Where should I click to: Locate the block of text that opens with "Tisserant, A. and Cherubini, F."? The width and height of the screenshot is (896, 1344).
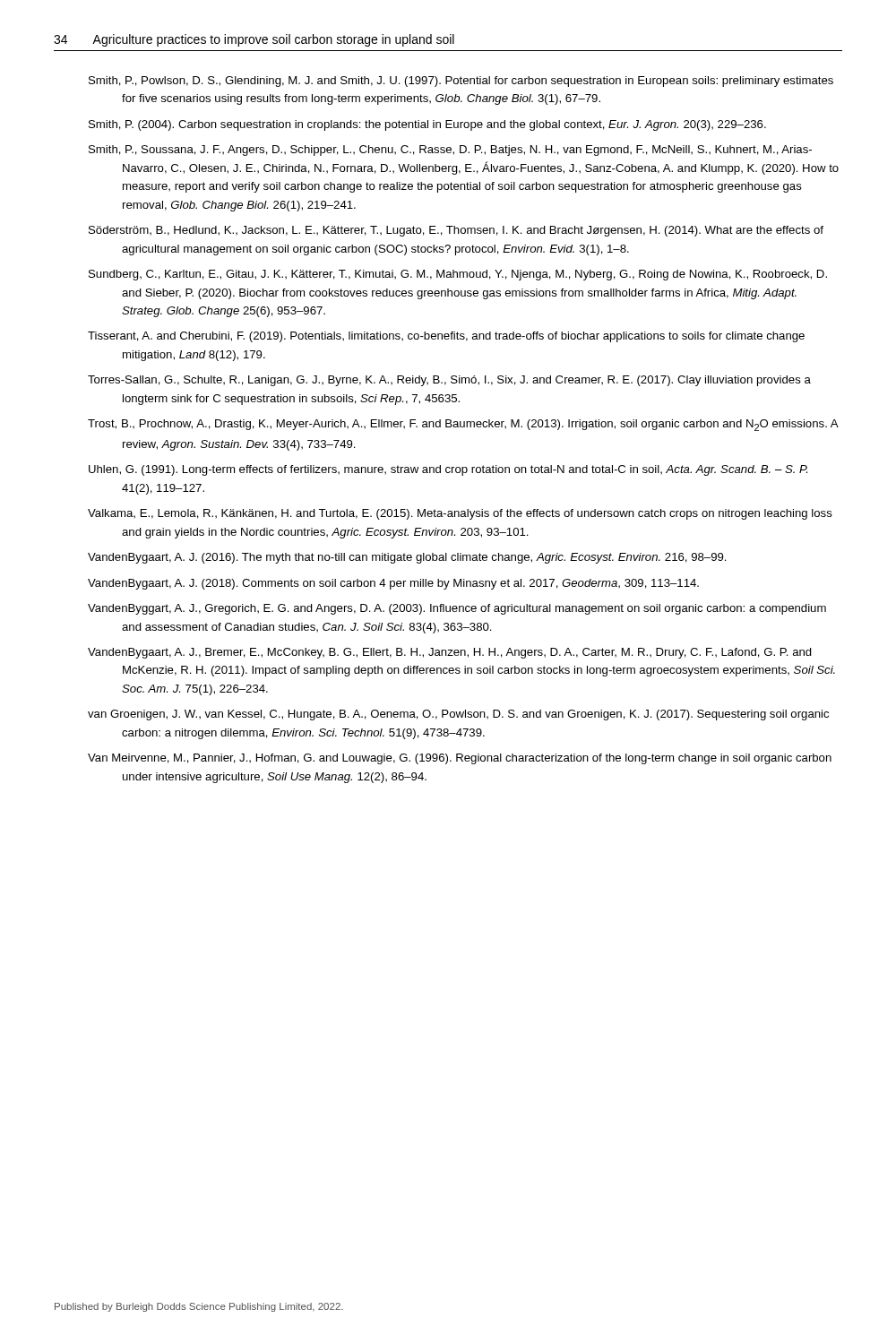[446, 345]
